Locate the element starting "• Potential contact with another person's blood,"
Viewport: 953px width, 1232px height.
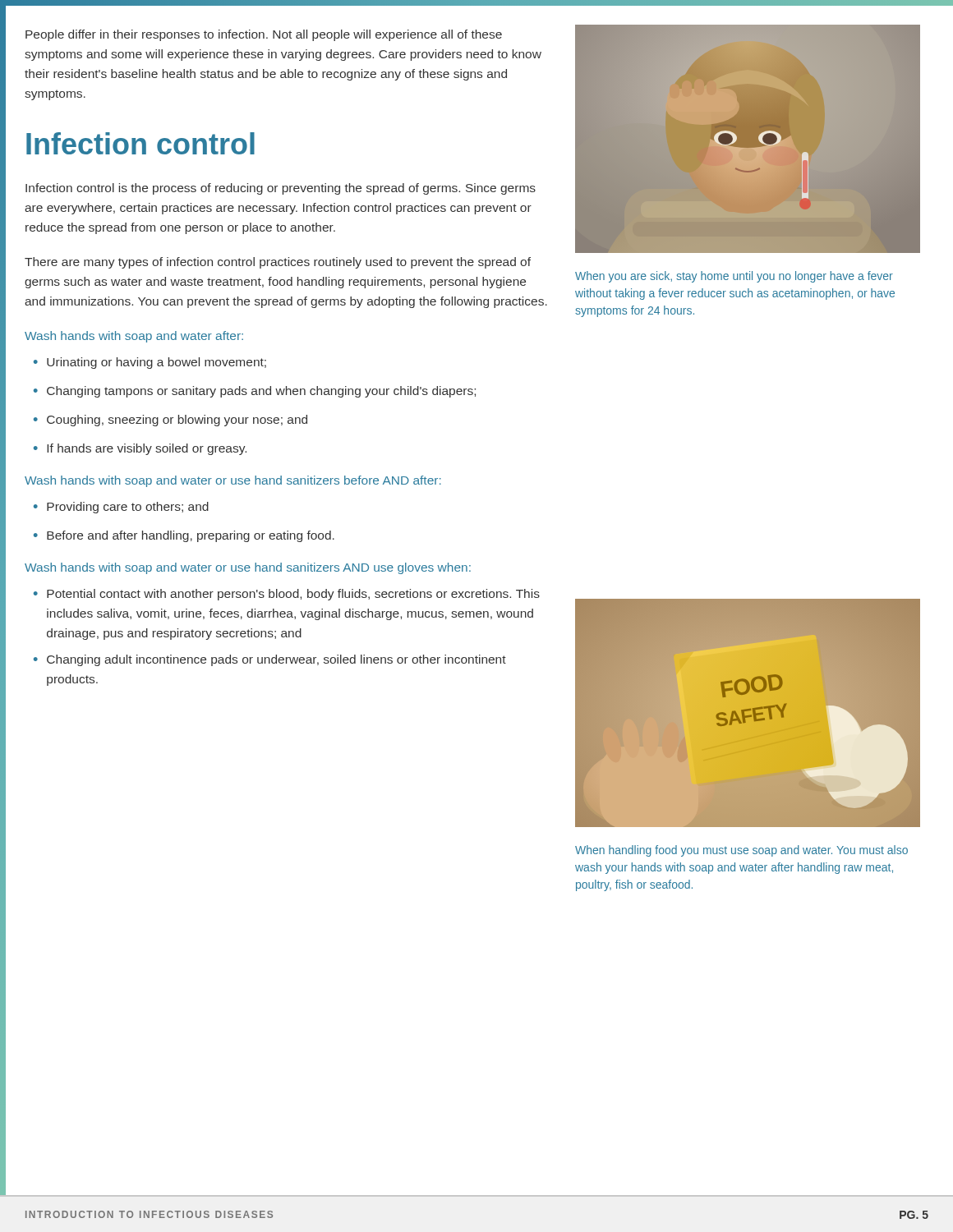coord(292,613)
